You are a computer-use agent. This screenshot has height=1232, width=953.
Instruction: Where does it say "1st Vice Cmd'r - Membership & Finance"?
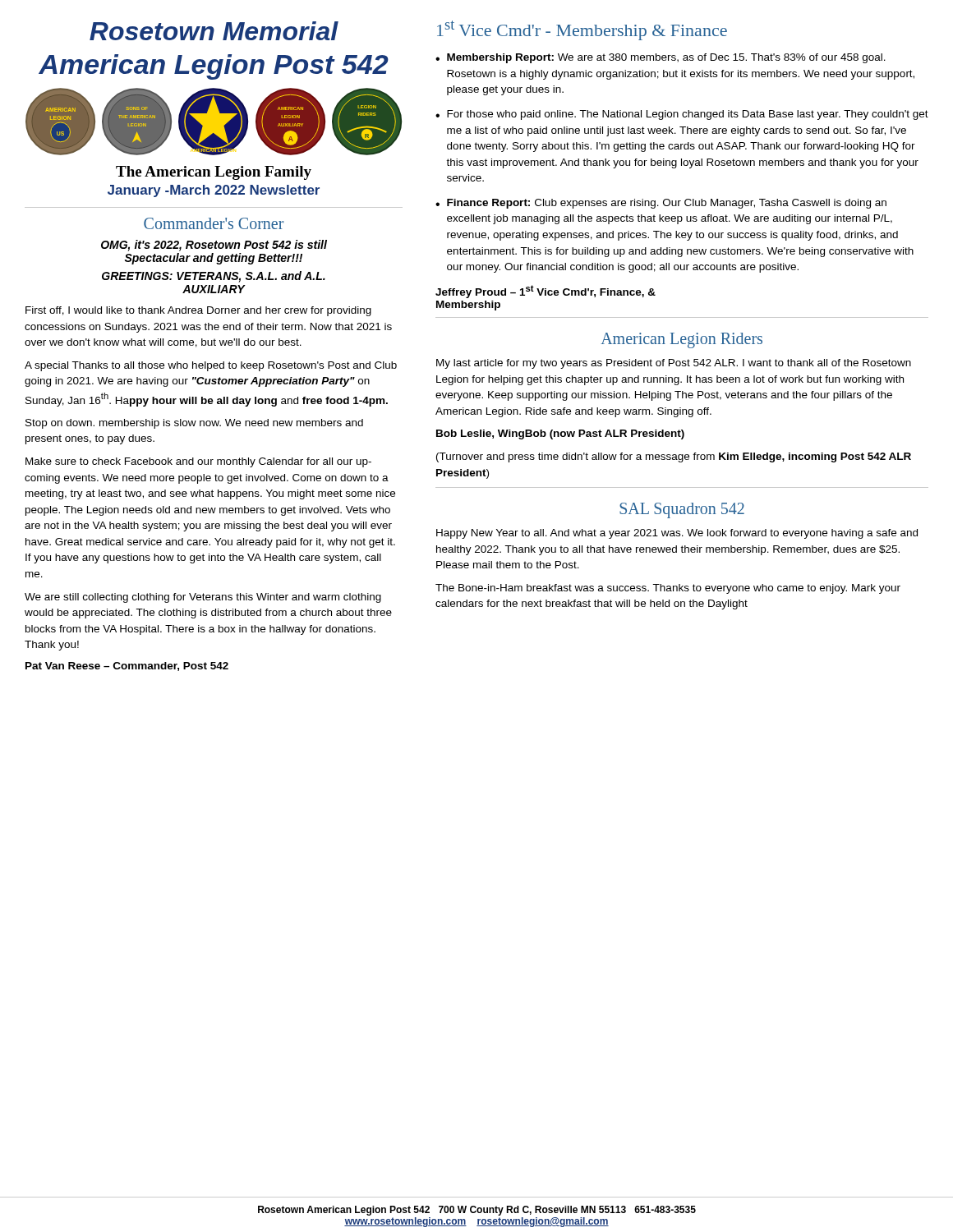[x=581, y=28]
